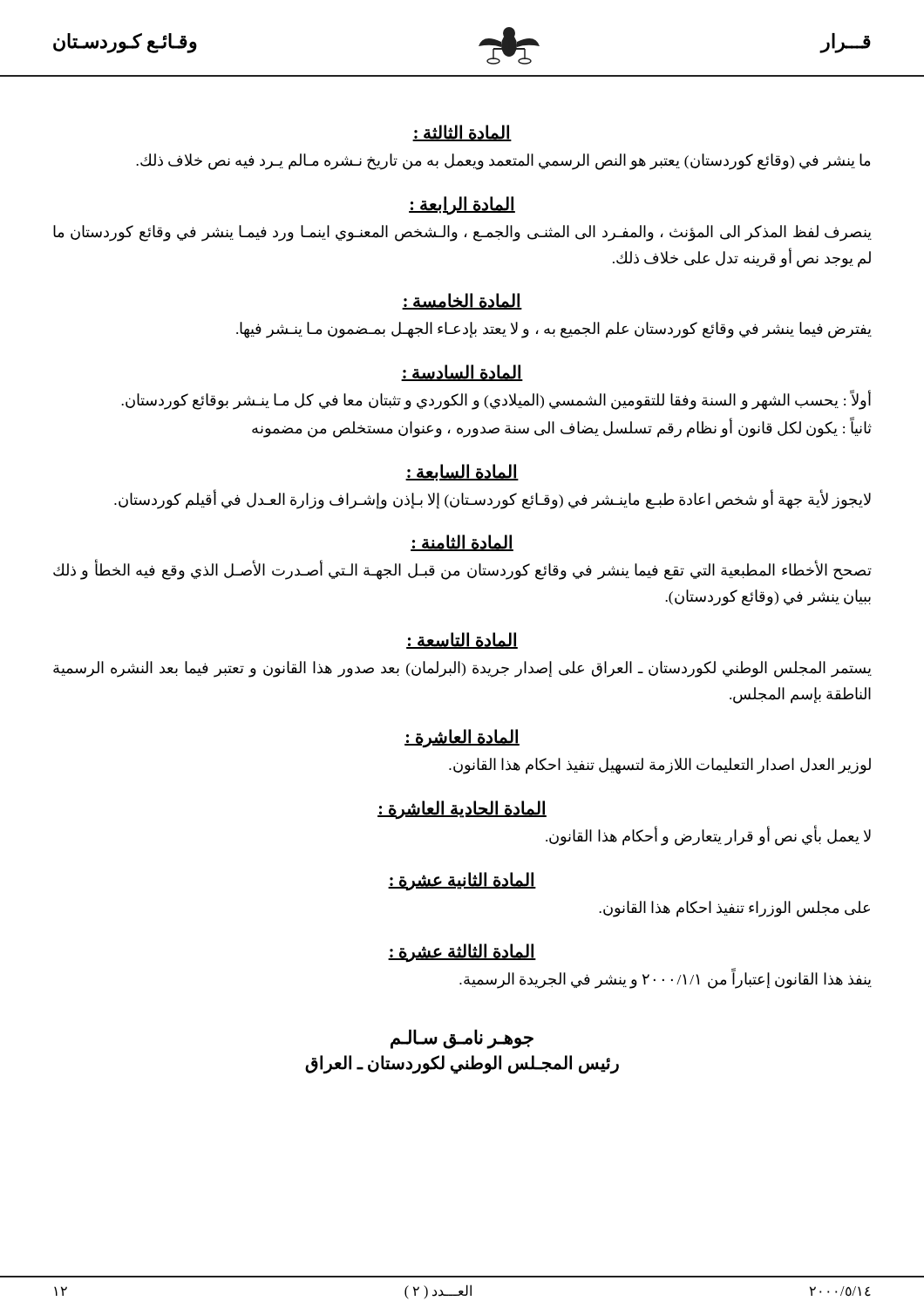Select the element starting "المادة الثالثة عشرة :"

click(x=462, y=951)
